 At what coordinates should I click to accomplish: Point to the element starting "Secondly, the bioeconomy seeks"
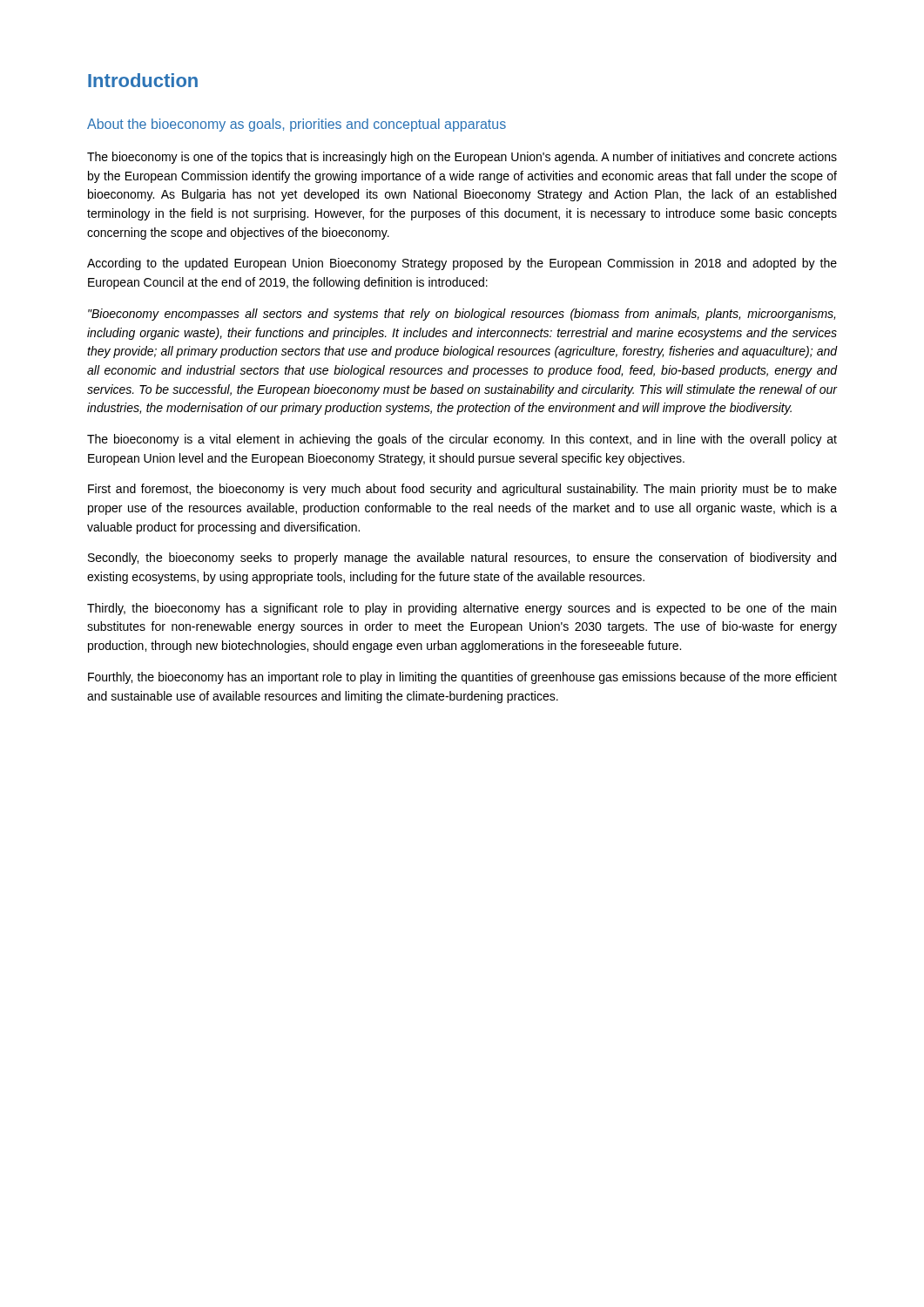pyautogui.click(x=462, y=567)
